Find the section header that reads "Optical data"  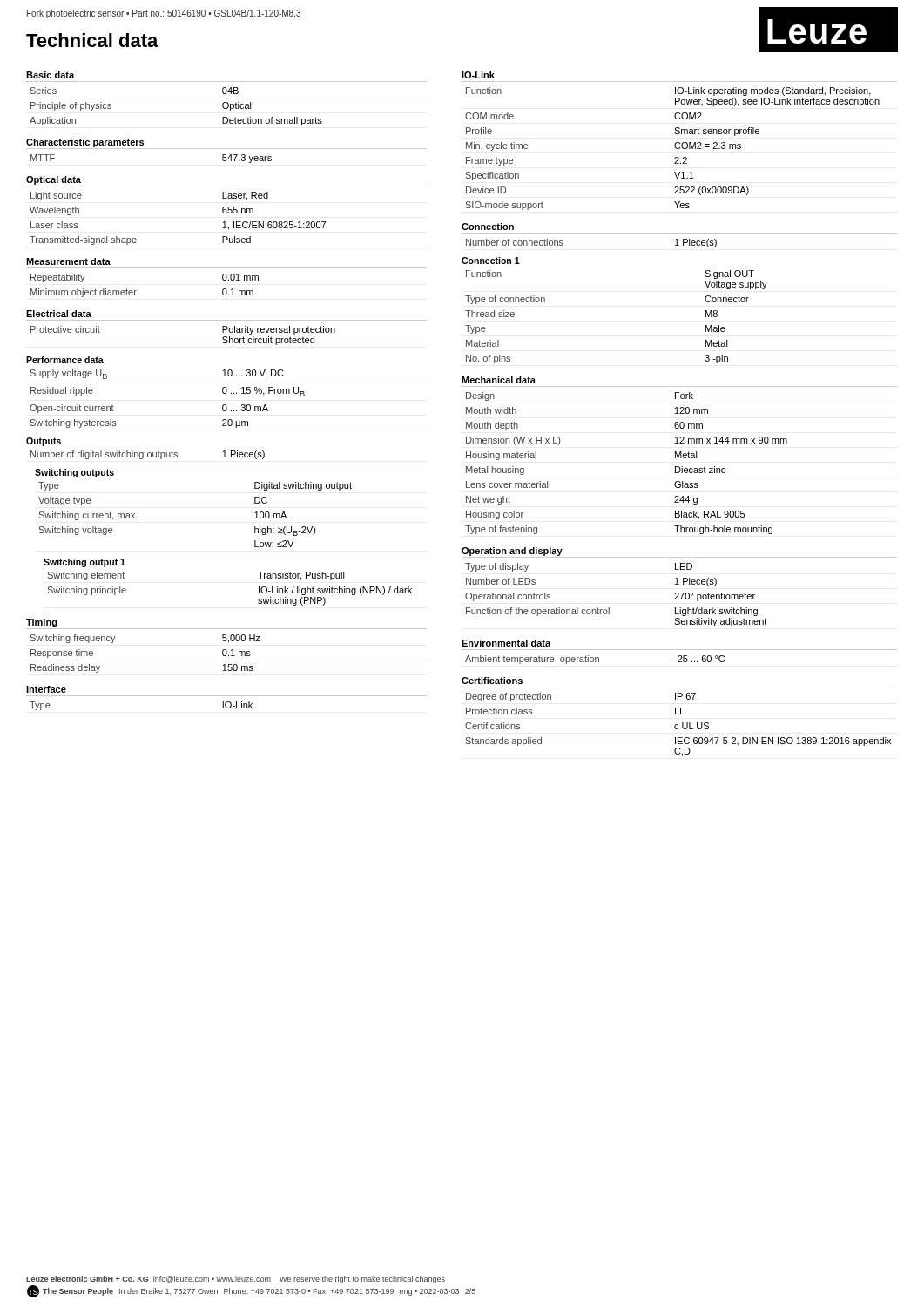[x=54, y=179]
